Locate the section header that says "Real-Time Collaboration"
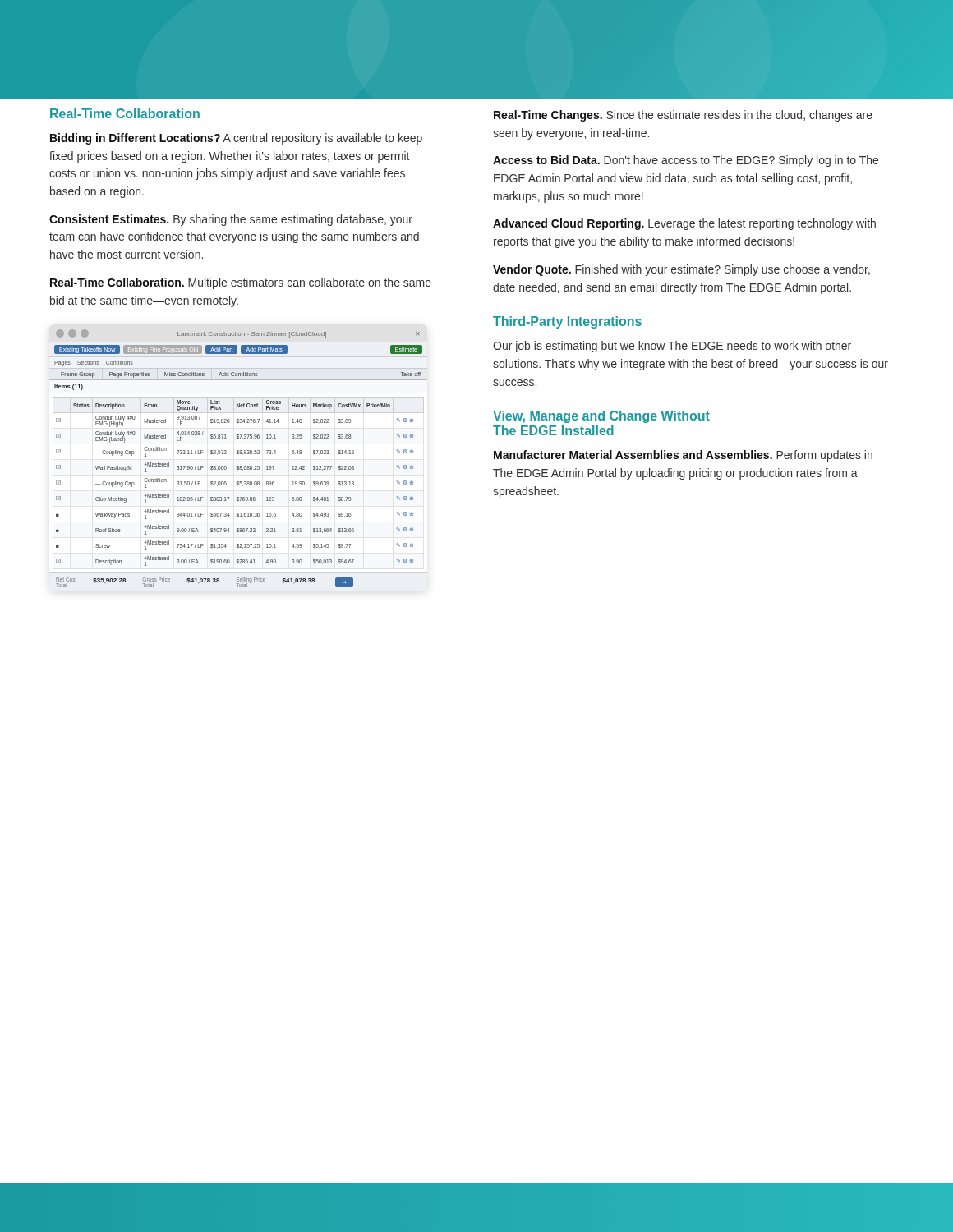This screenshot has height=1232, width=953. 125,114
